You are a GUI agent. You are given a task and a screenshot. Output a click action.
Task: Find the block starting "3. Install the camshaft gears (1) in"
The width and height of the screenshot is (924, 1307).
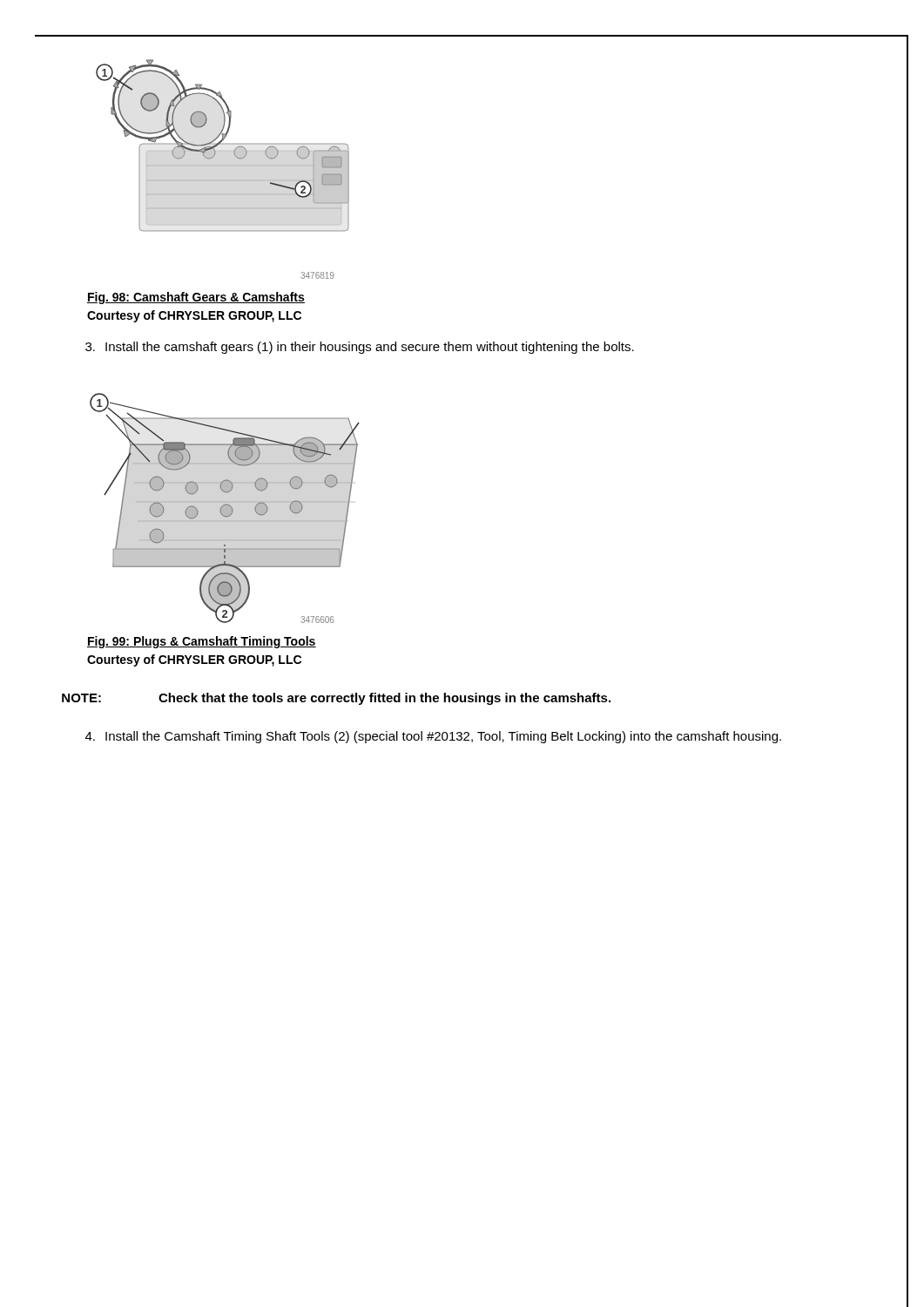point(472,347)
